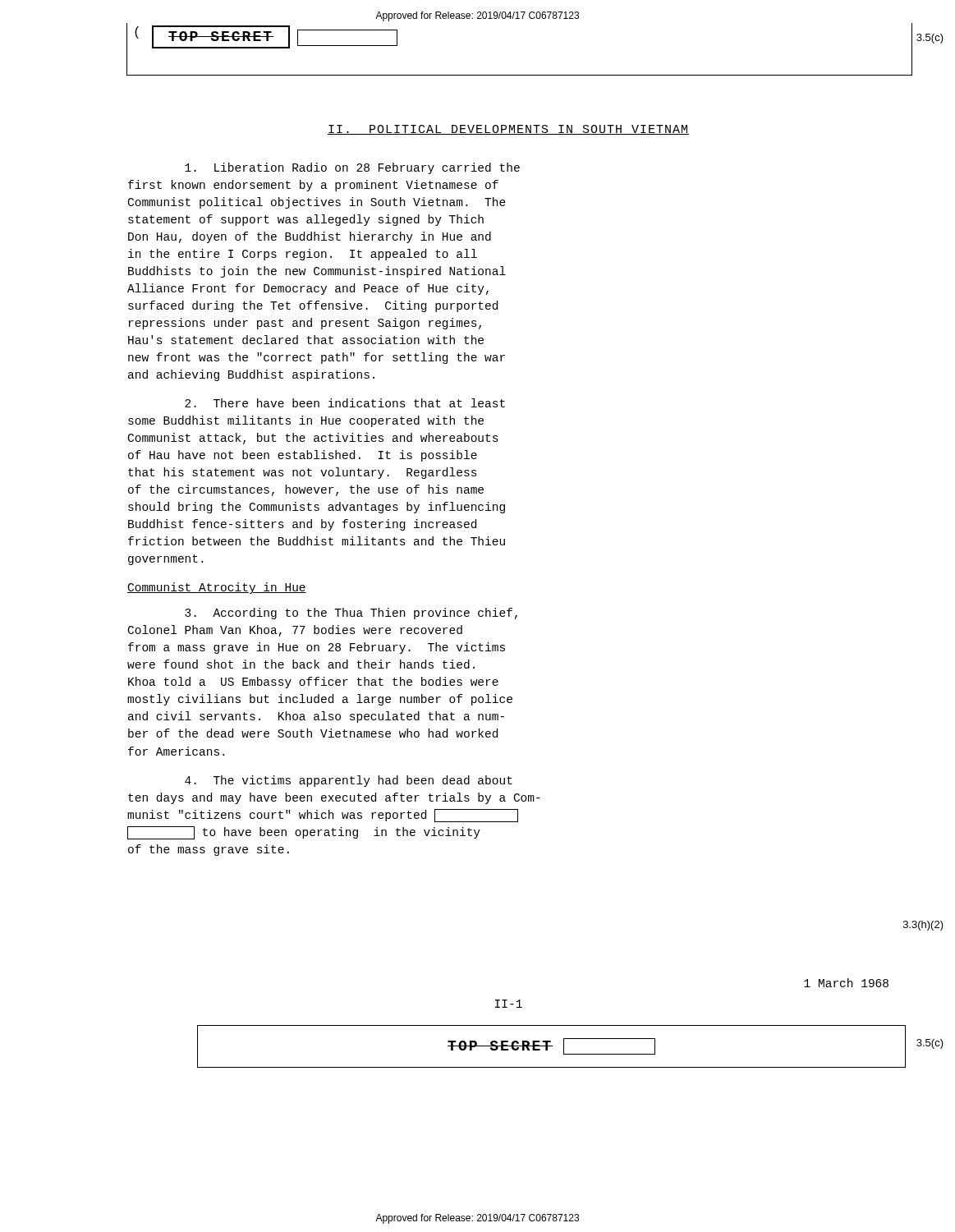Point to the text starting "According to the"

pos(324,683)
